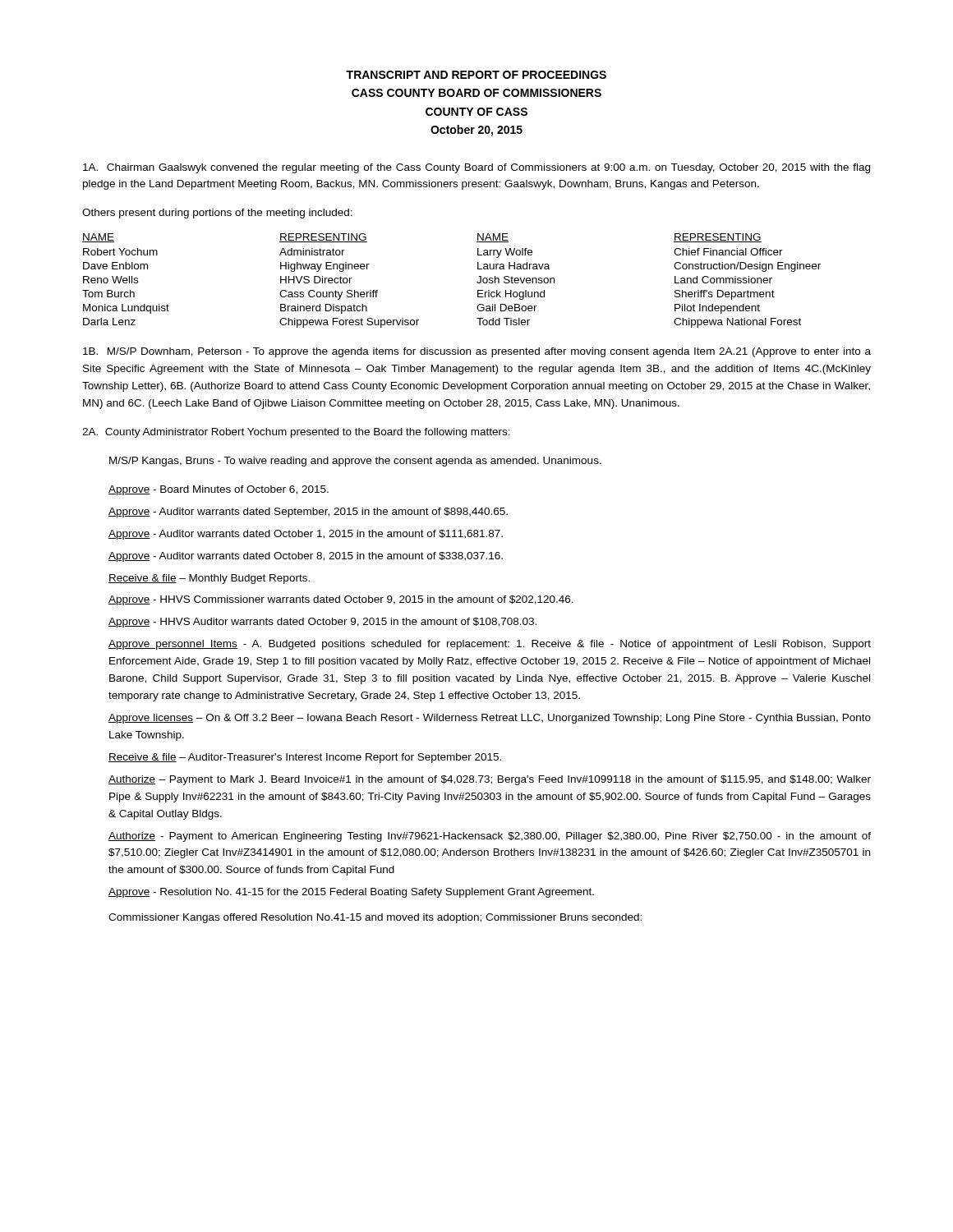The height and width of the screenshot is (1232, 953).
Task: Click on the list item that reads "Approve - HHVS Commissioner warrants"
Action: click(x=490, y=600)
